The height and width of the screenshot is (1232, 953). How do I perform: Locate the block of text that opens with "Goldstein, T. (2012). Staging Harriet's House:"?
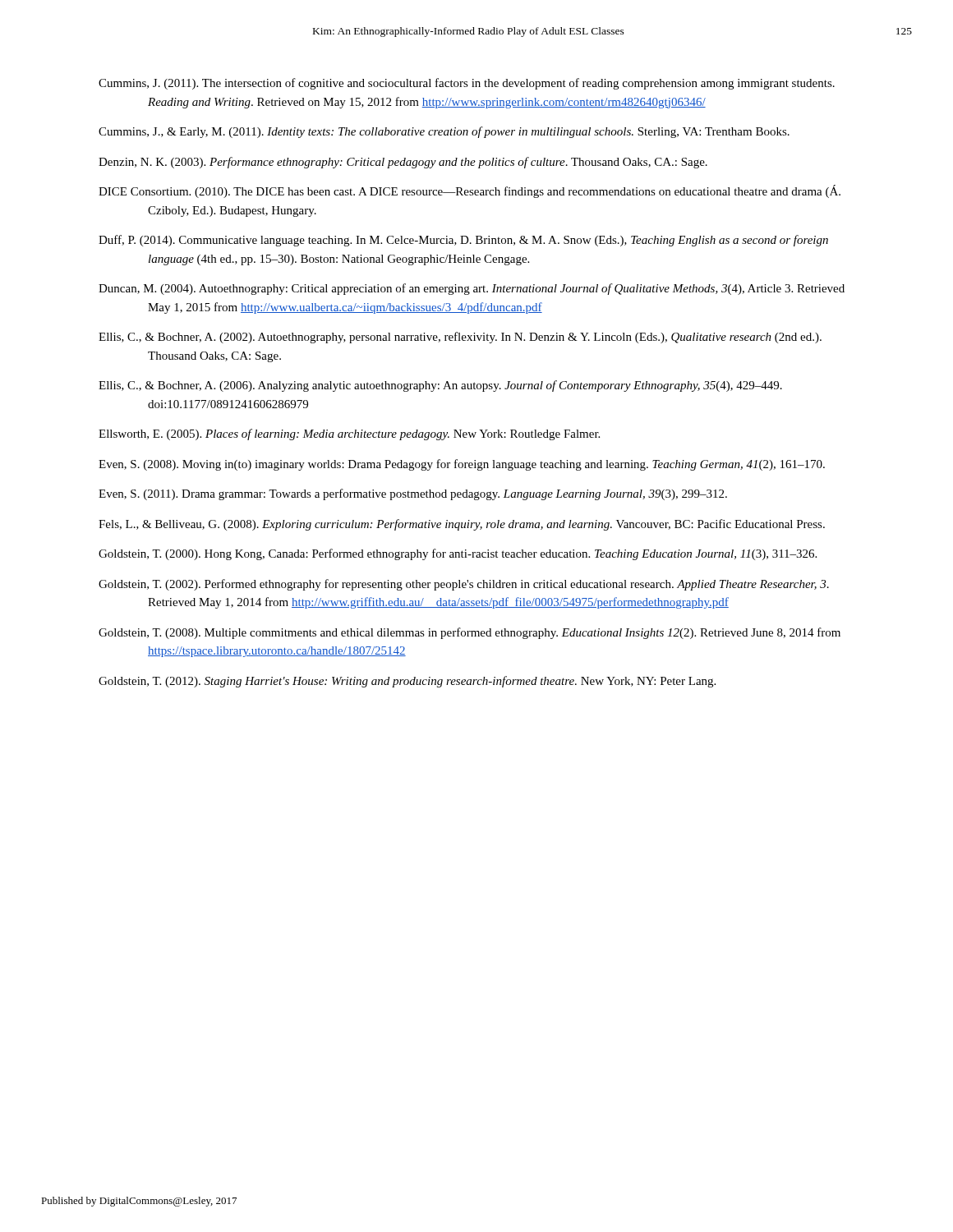point(408,680)
